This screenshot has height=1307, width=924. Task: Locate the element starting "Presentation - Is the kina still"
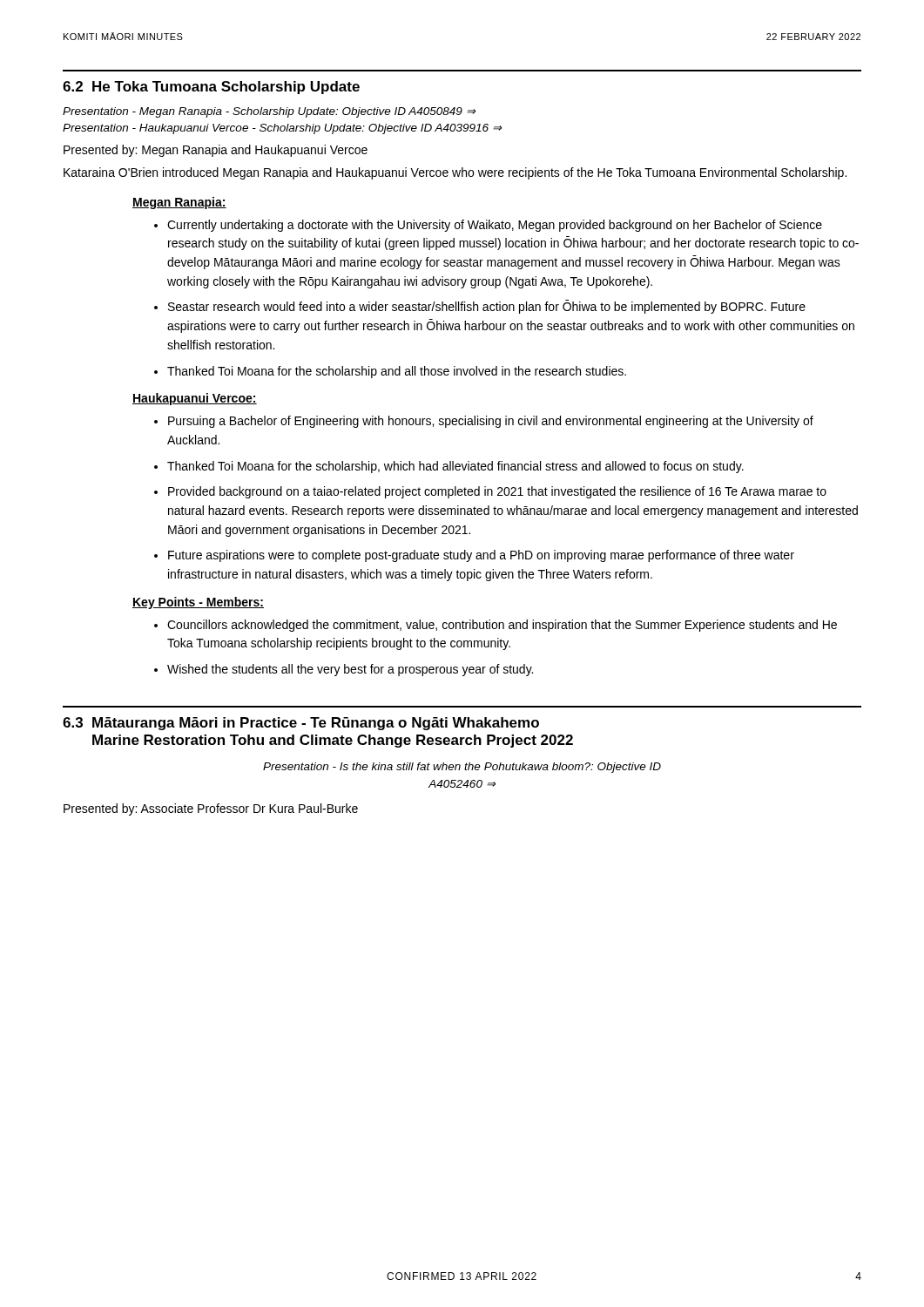[x=462, y=775]
